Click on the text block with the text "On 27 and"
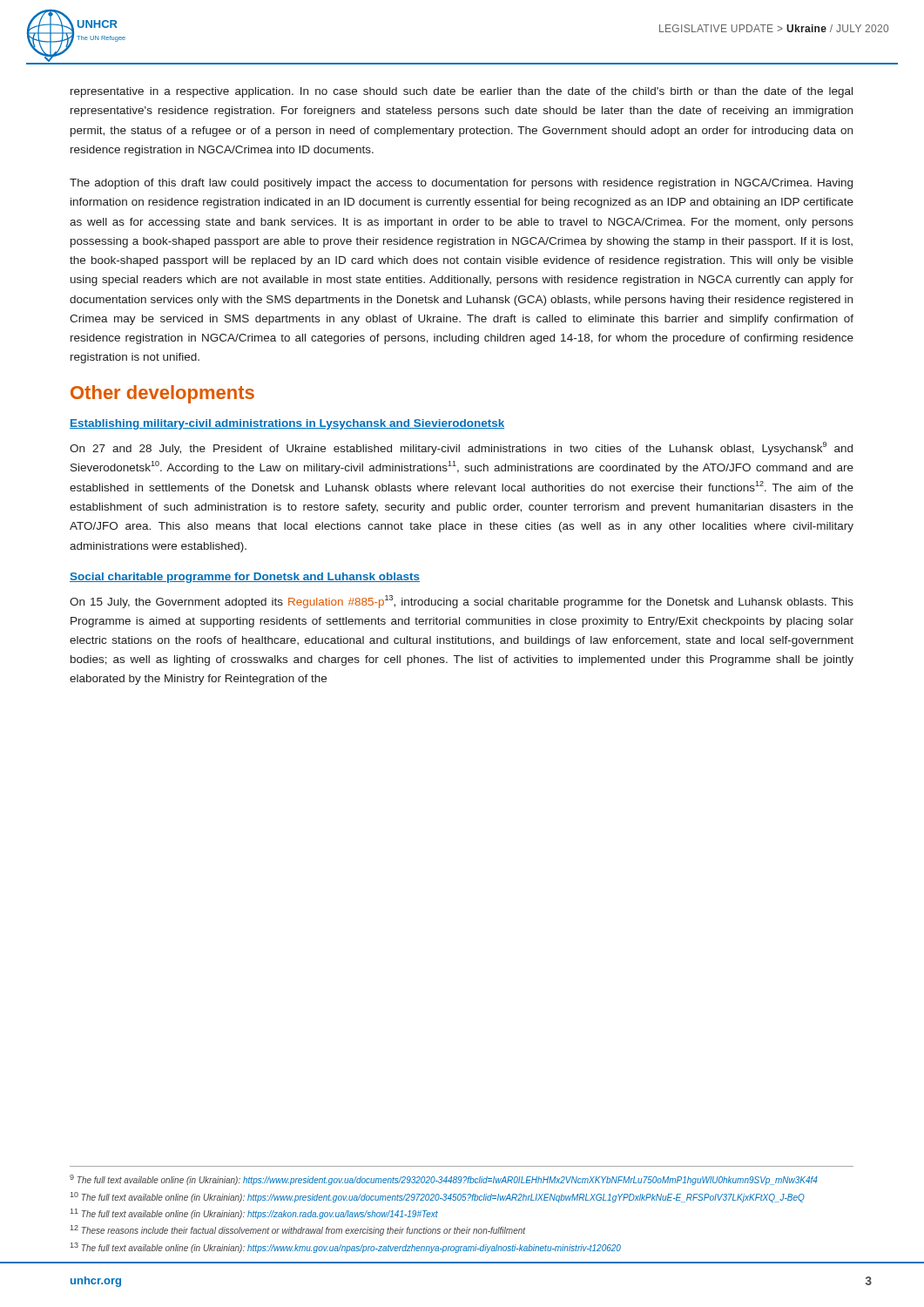This screenshot has height=1307, width=924. [462, 496]
